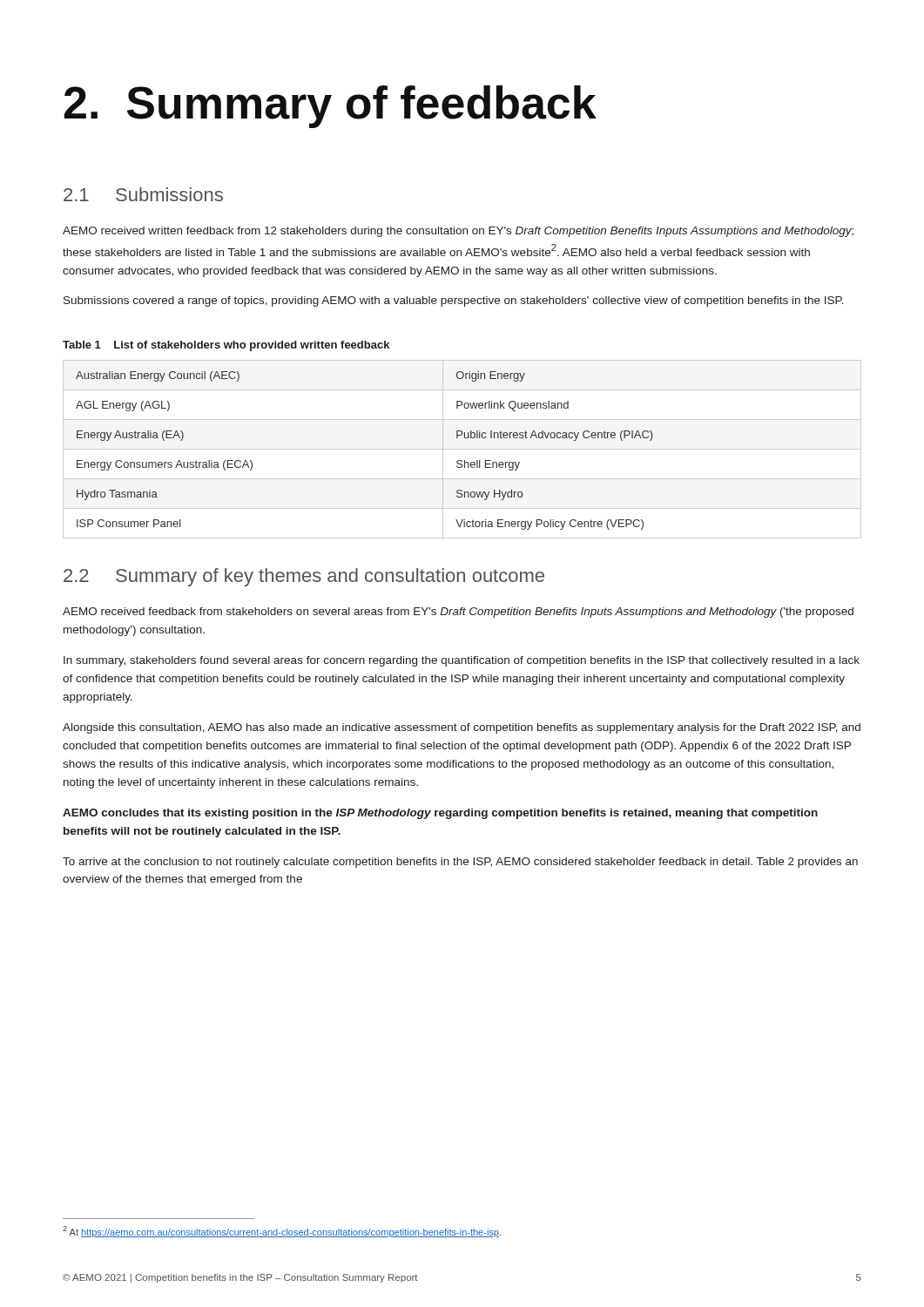Navigate to the text starting "2 At https://aemo.com.au/consultations/current-and-closed-consultations/competition-benefits-in-the-isp."
Viewport: 924px width, 1307px height.
click(462, 1229)
